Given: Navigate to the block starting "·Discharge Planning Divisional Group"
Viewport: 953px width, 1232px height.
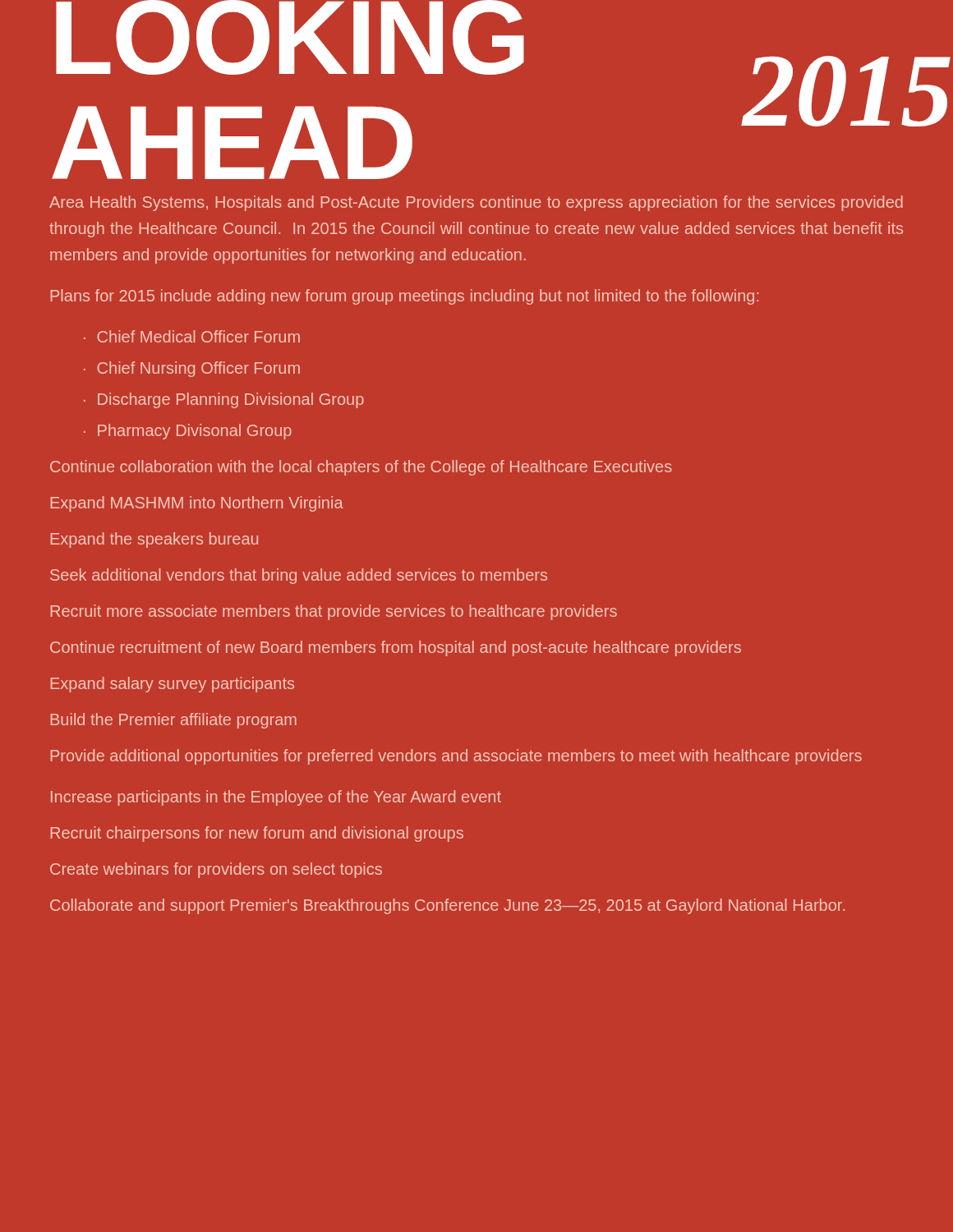Looking at the screenshot, I should point(223,399).
